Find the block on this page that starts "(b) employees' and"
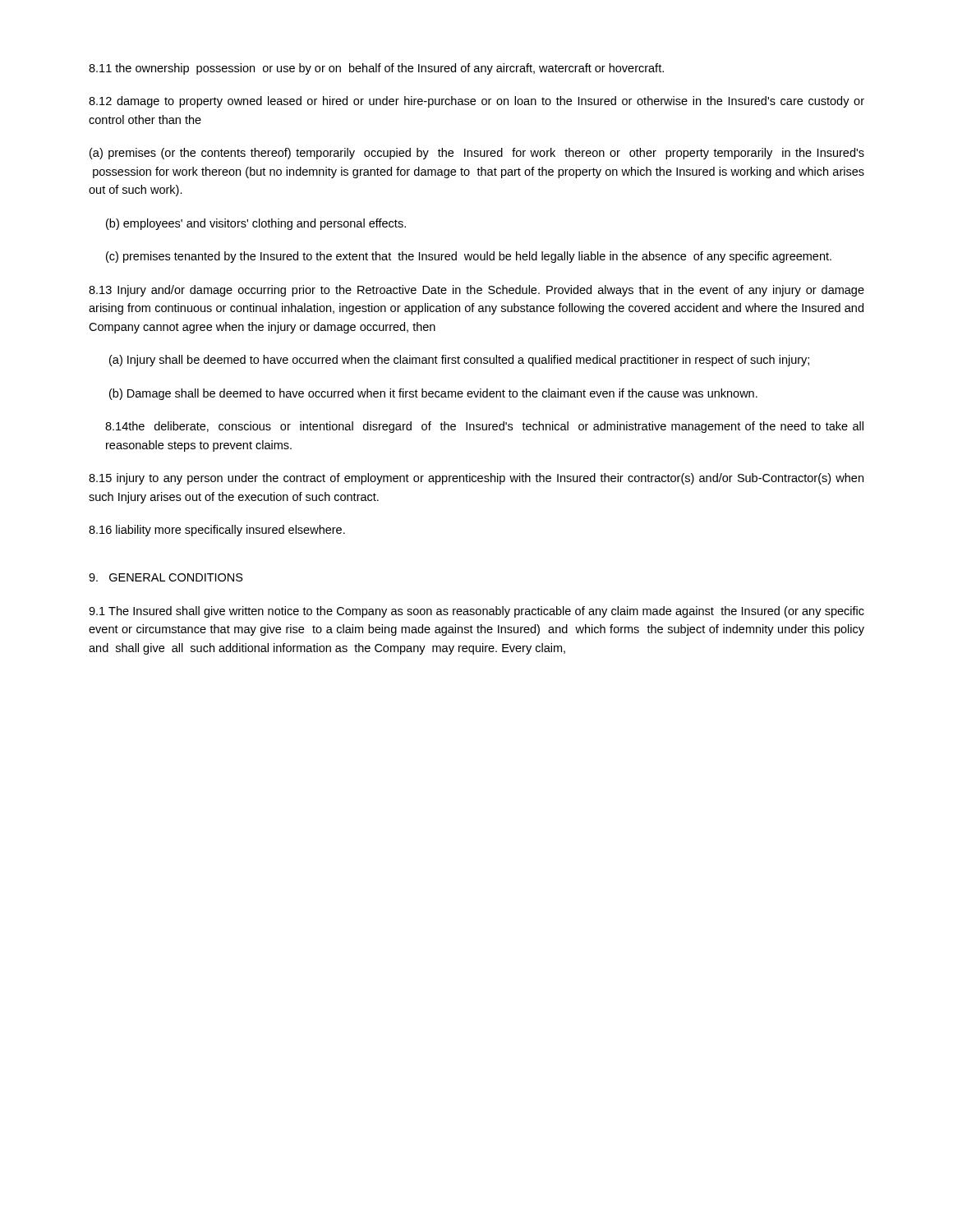953x1232 pixels. [256, 223]
